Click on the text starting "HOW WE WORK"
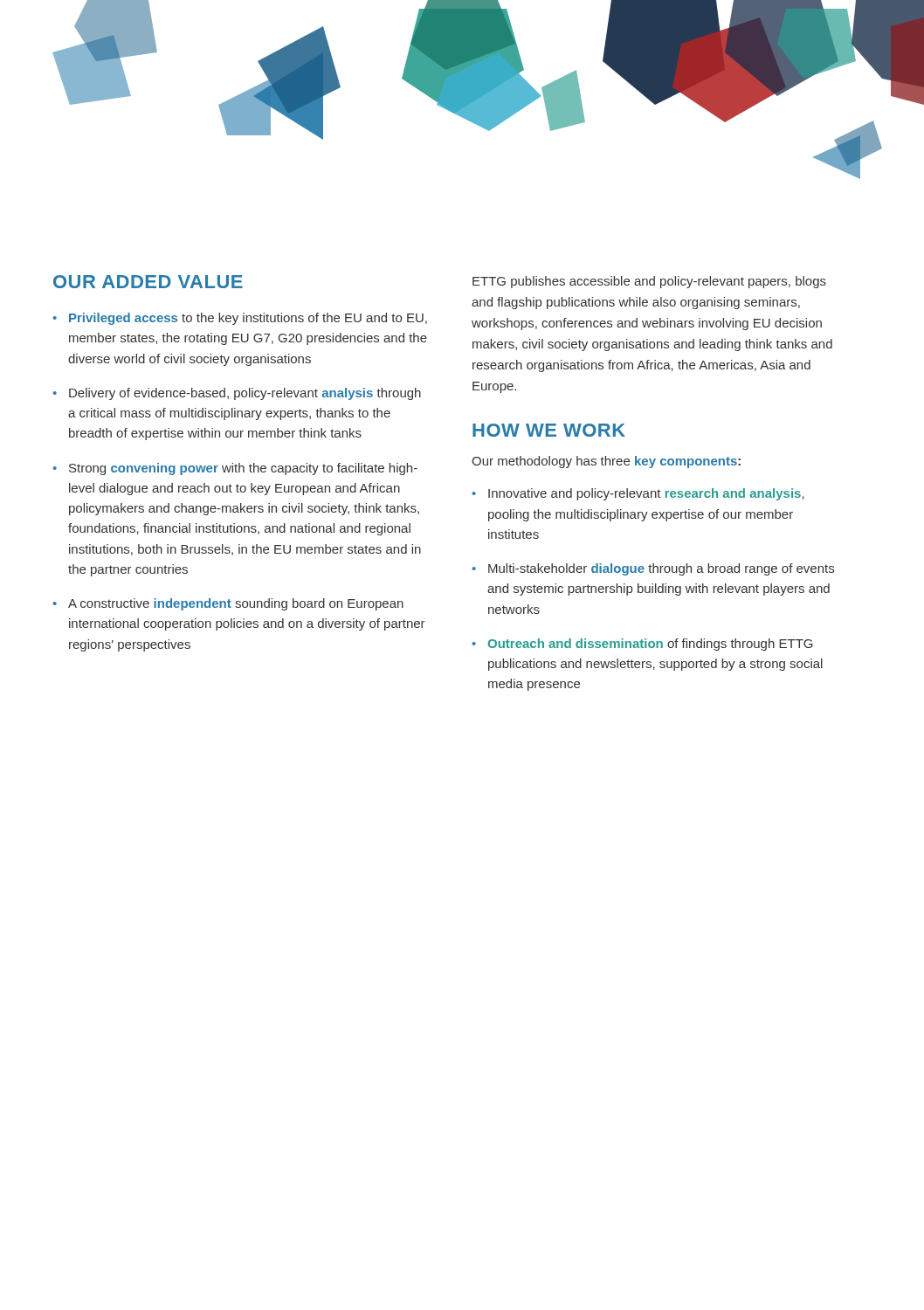924x1310 pixels. coord(549,430)
